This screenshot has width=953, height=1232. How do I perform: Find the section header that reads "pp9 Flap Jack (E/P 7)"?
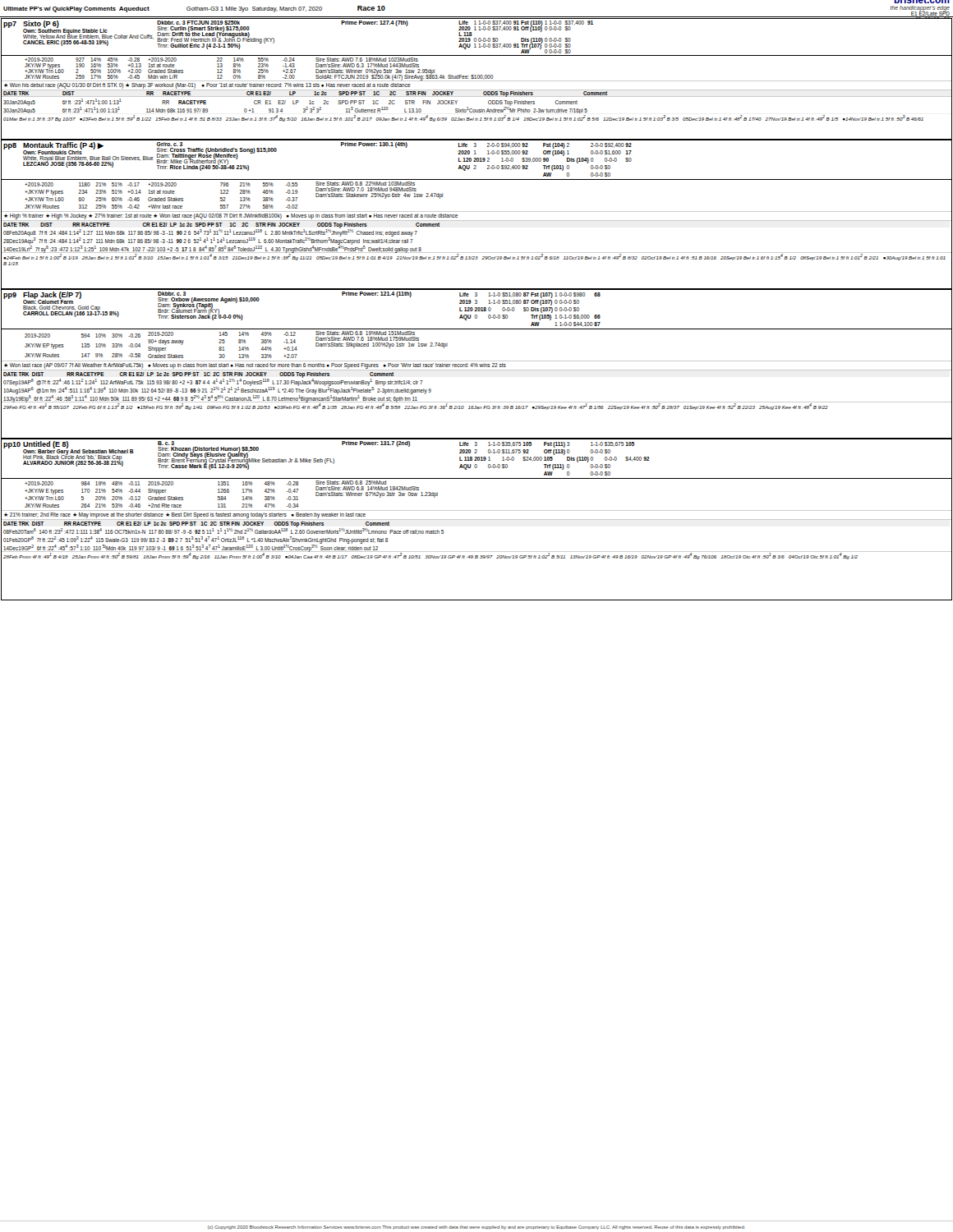(x=476, y=350)
